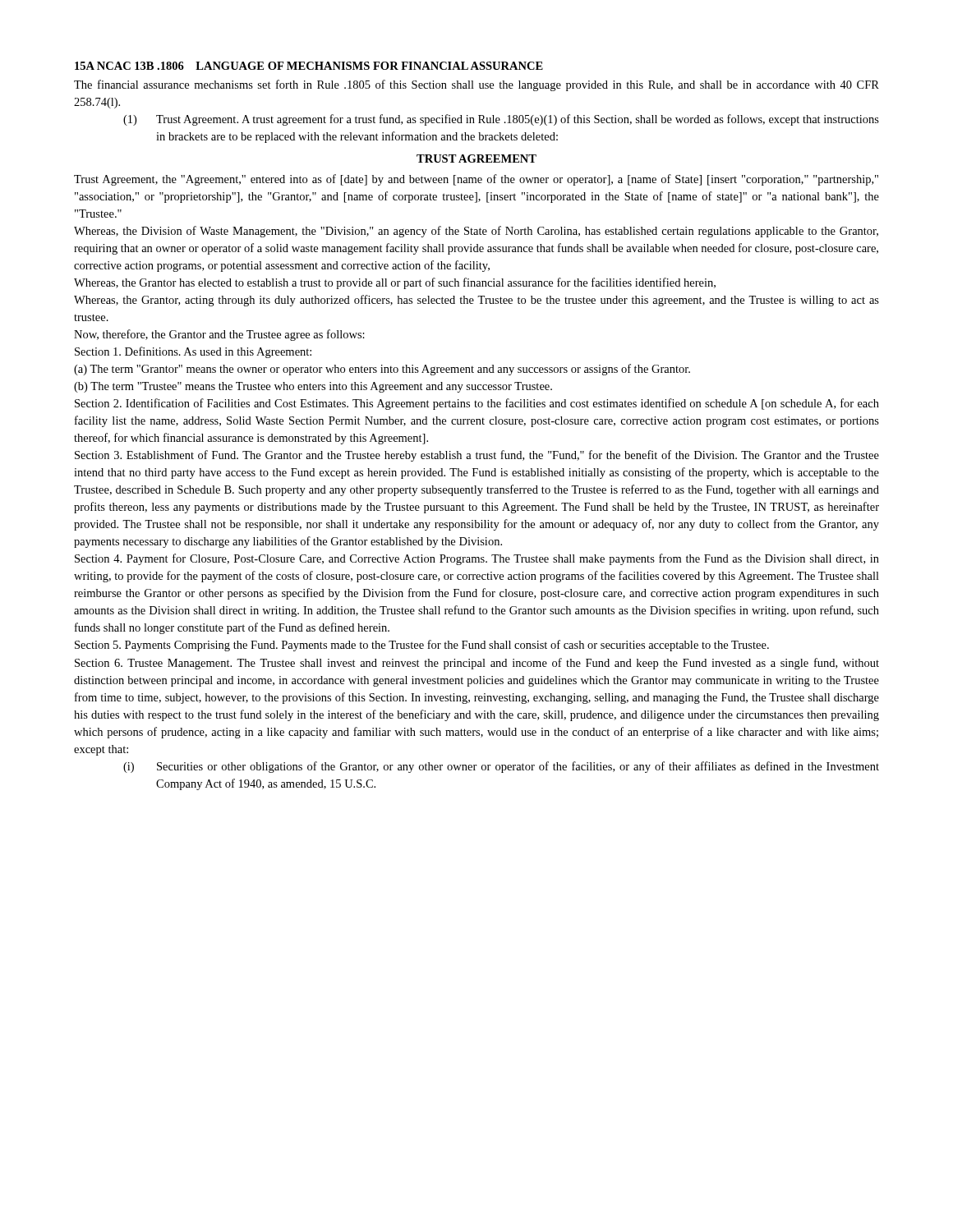This screenshot has height=1232, width=953.
Task: Locate the element starting "(a) The term "Grantor" means"
Action: [382, 369]
